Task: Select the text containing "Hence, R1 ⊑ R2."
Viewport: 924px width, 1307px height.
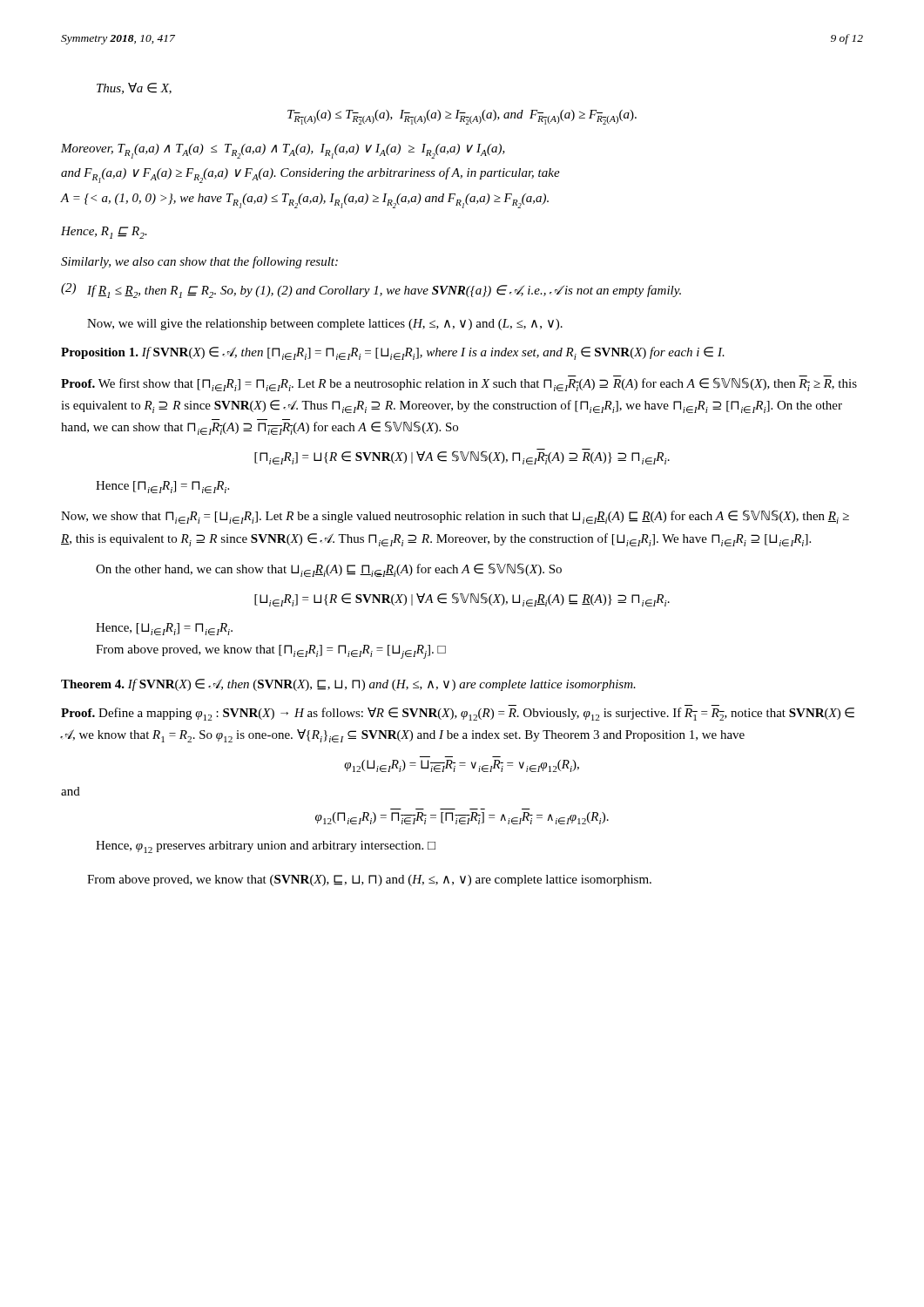Action: pyautogui.click(x=104, y=232)
